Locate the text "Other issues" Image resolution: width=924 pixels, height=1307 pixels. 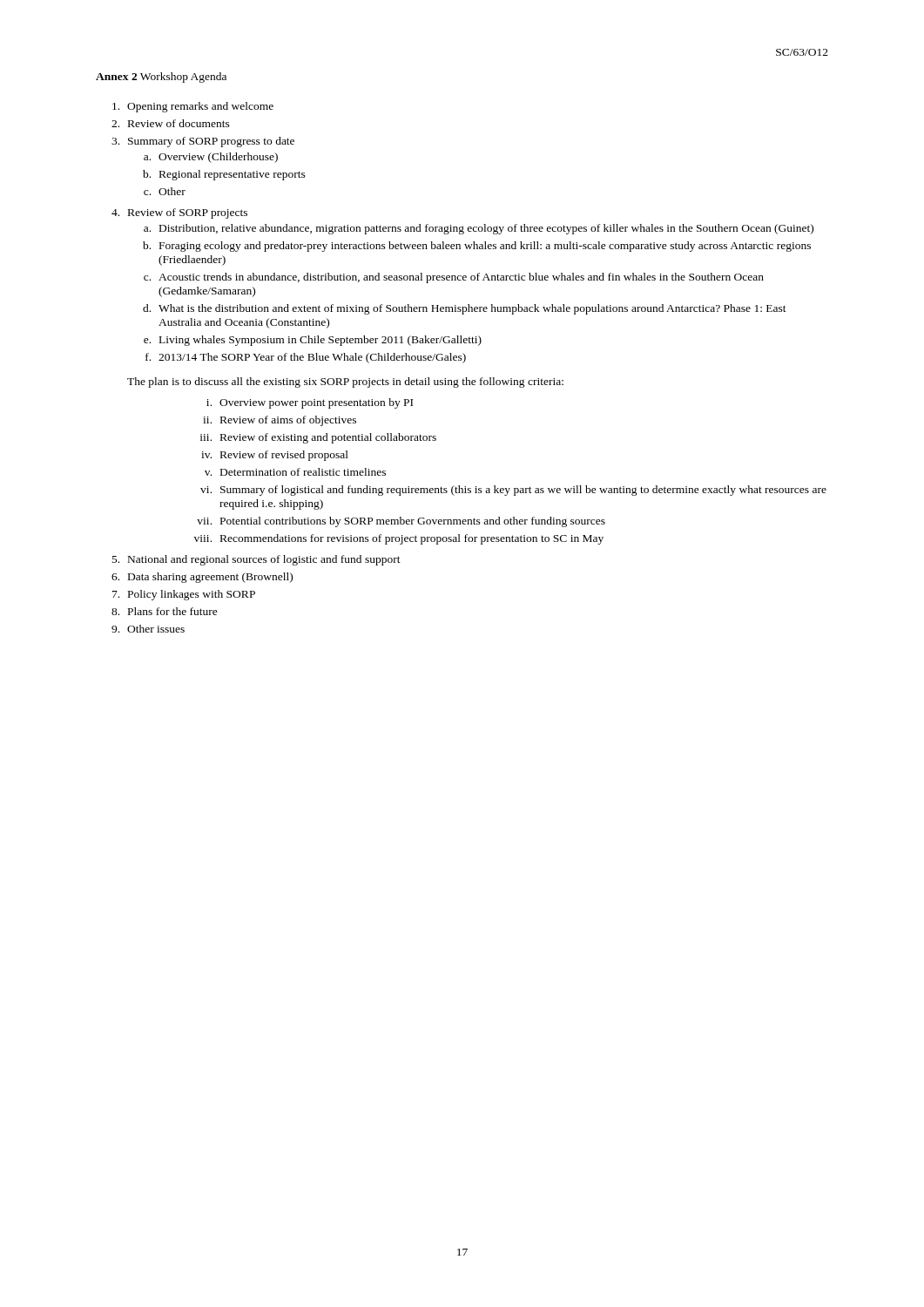click(x=156, y=629)
